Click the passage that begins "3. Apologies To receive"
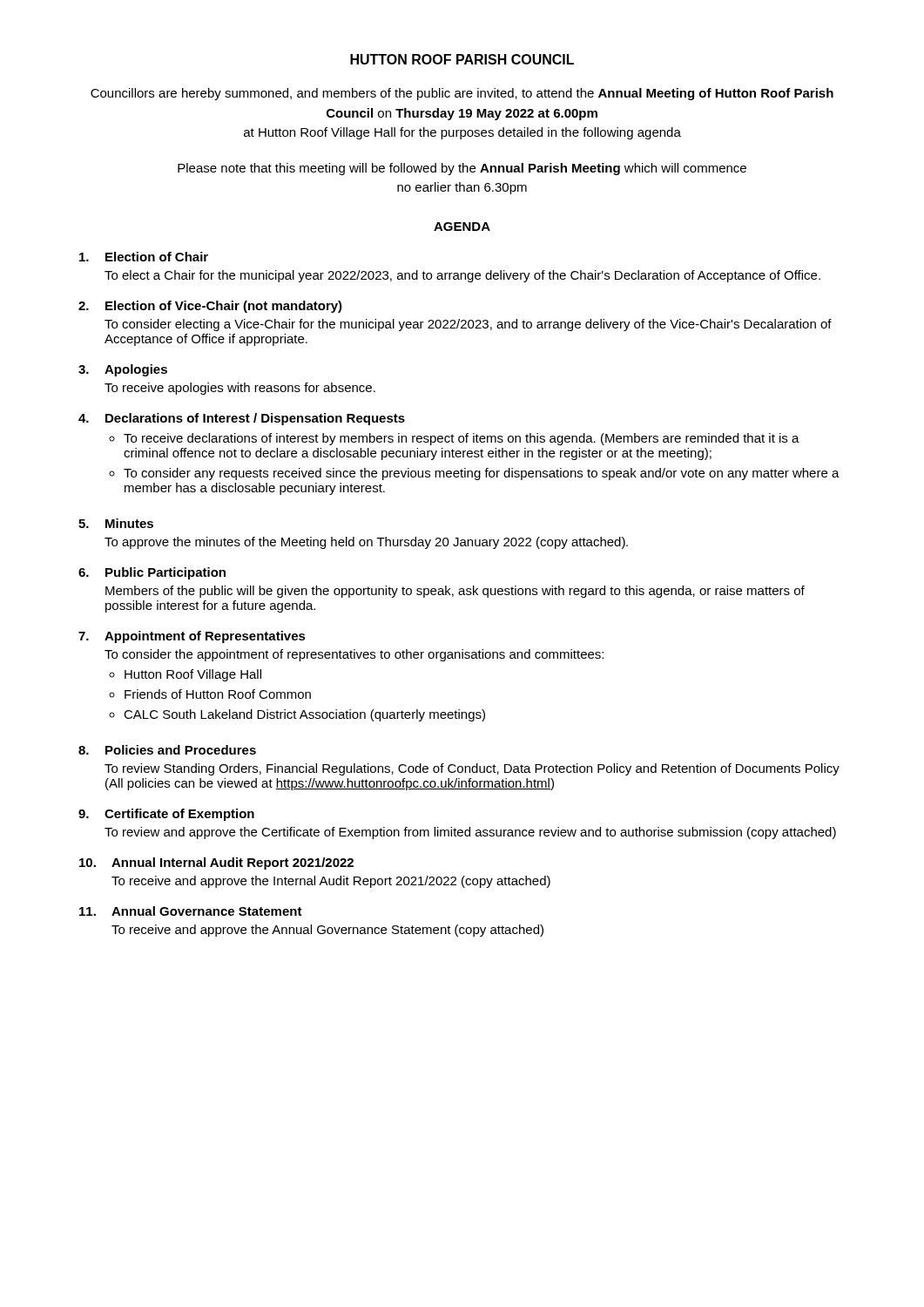Viewport: 924px width, 1307px height. click(123, 370)
